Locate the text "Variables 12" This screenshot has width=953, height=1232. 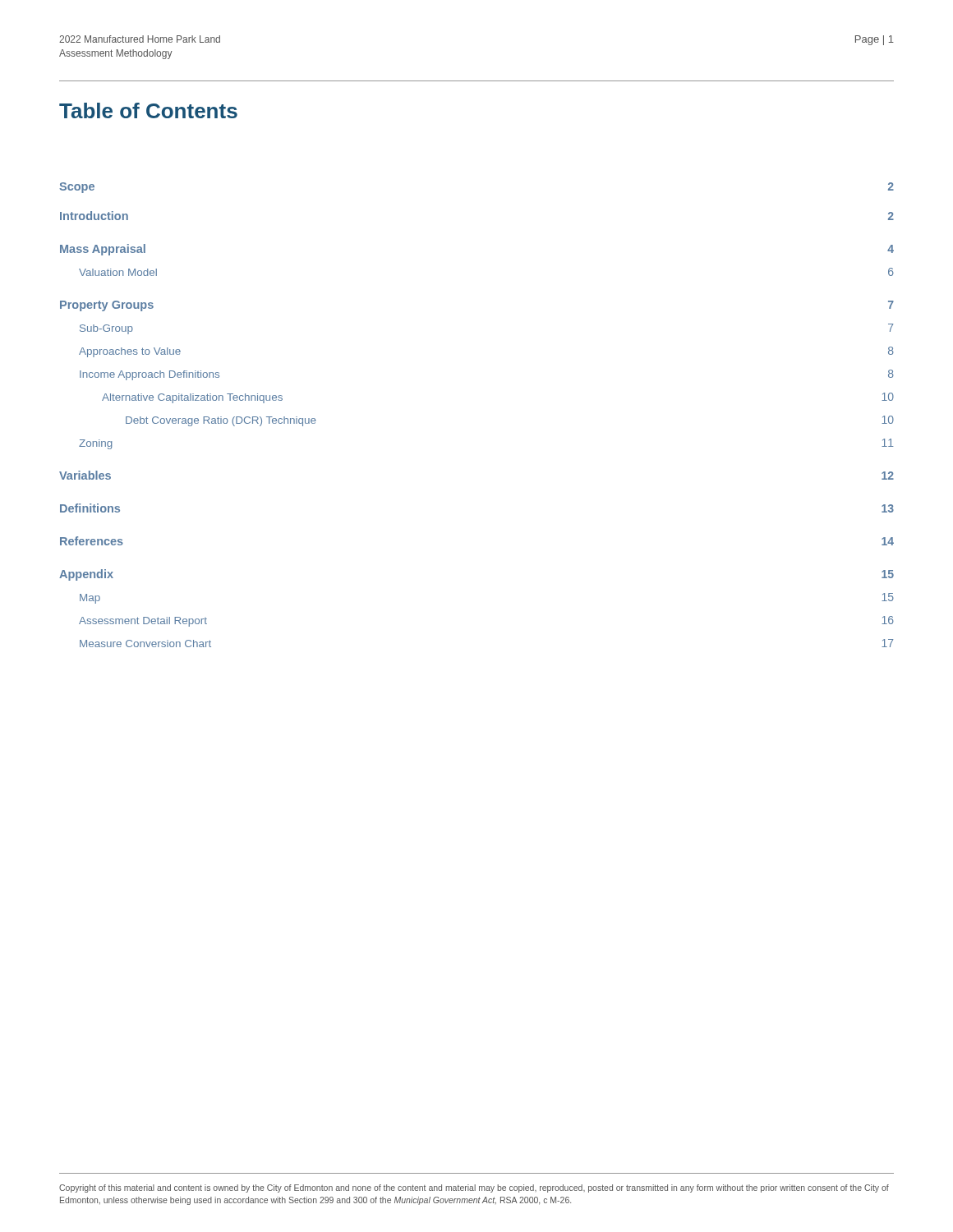[85, 475]
